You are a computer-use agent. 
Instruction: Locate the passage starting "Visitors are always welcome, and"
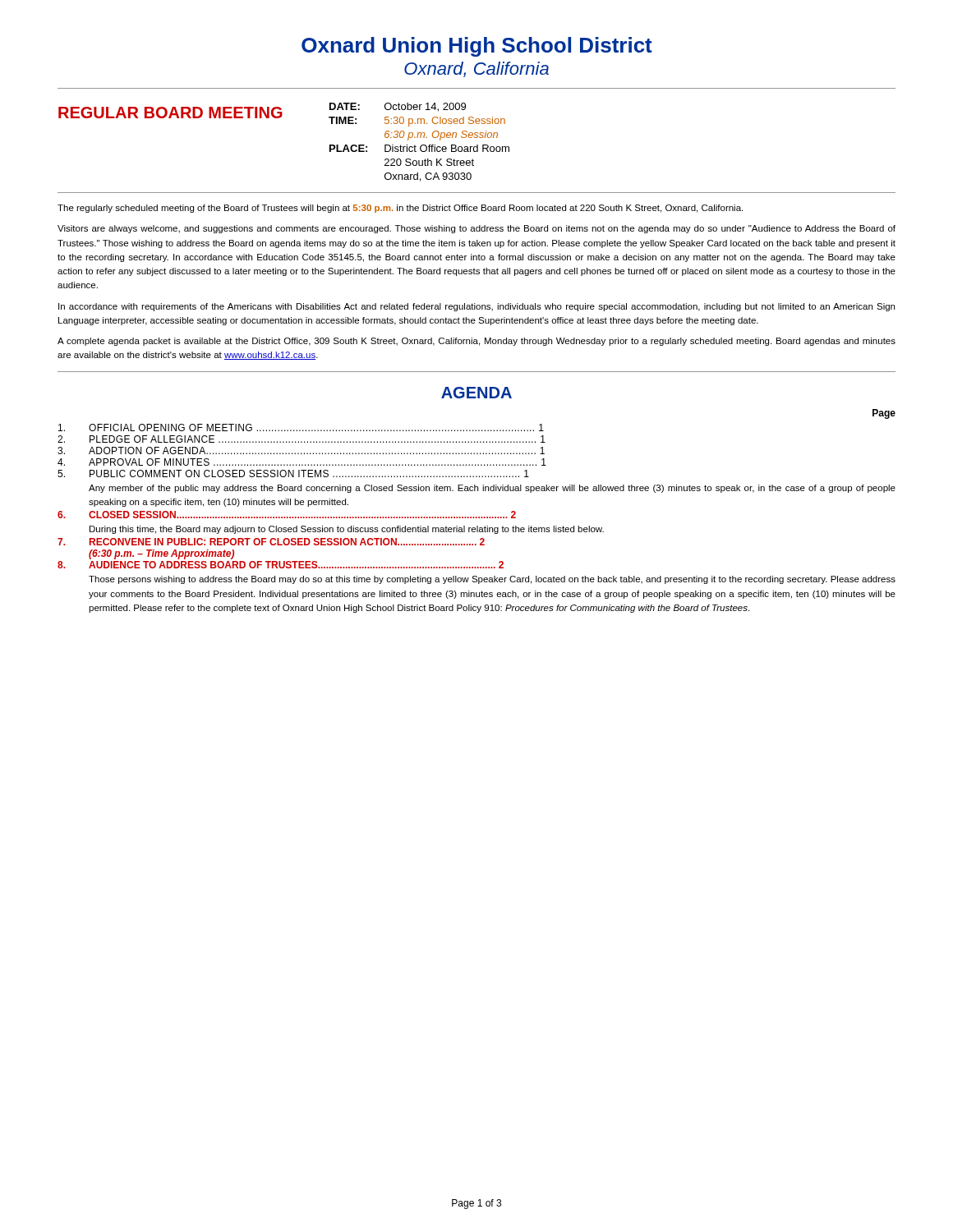point(476,257)
